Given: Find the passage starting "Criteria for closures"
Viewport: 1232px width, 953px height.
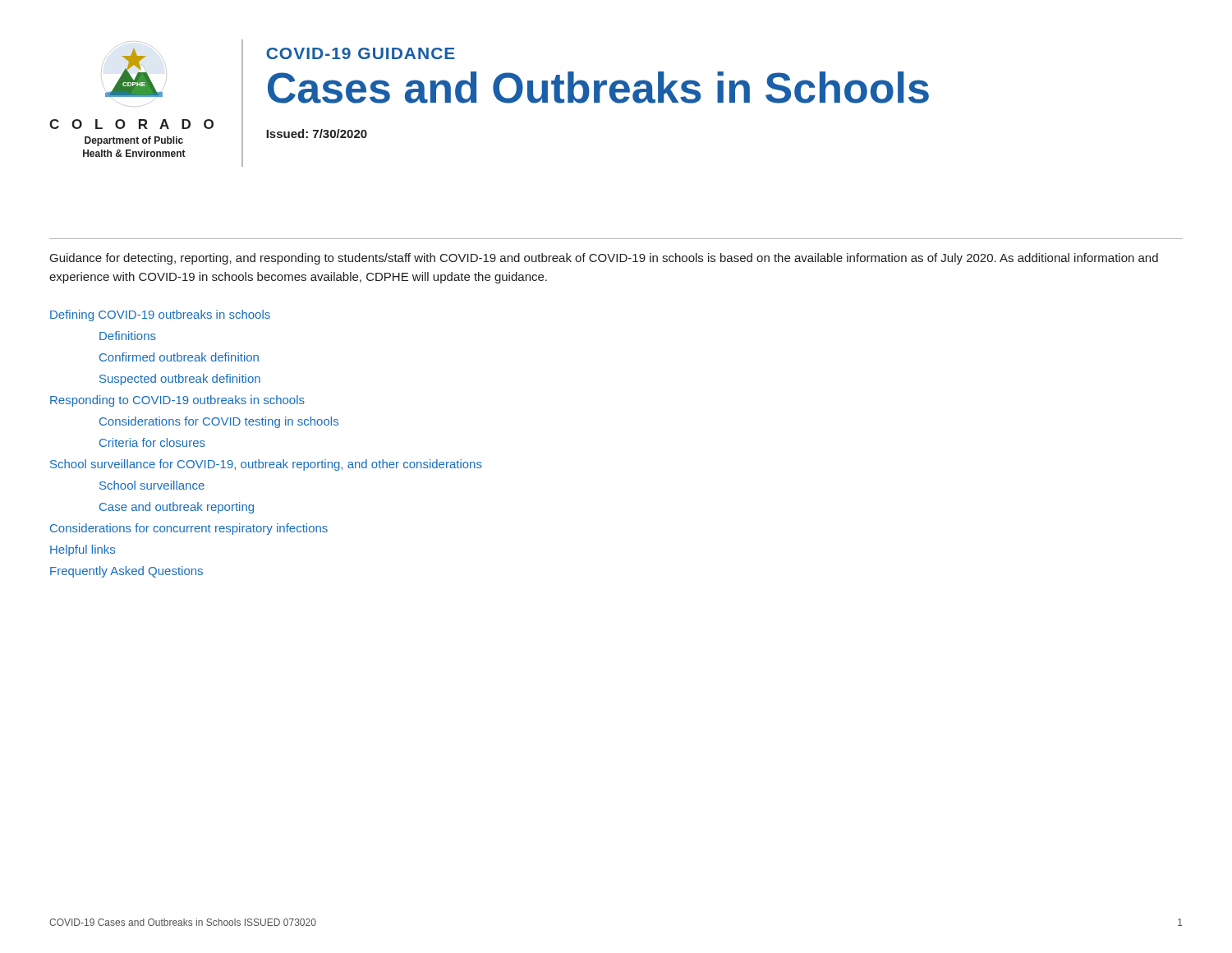Looking at the screenshot, I should 152,442.
